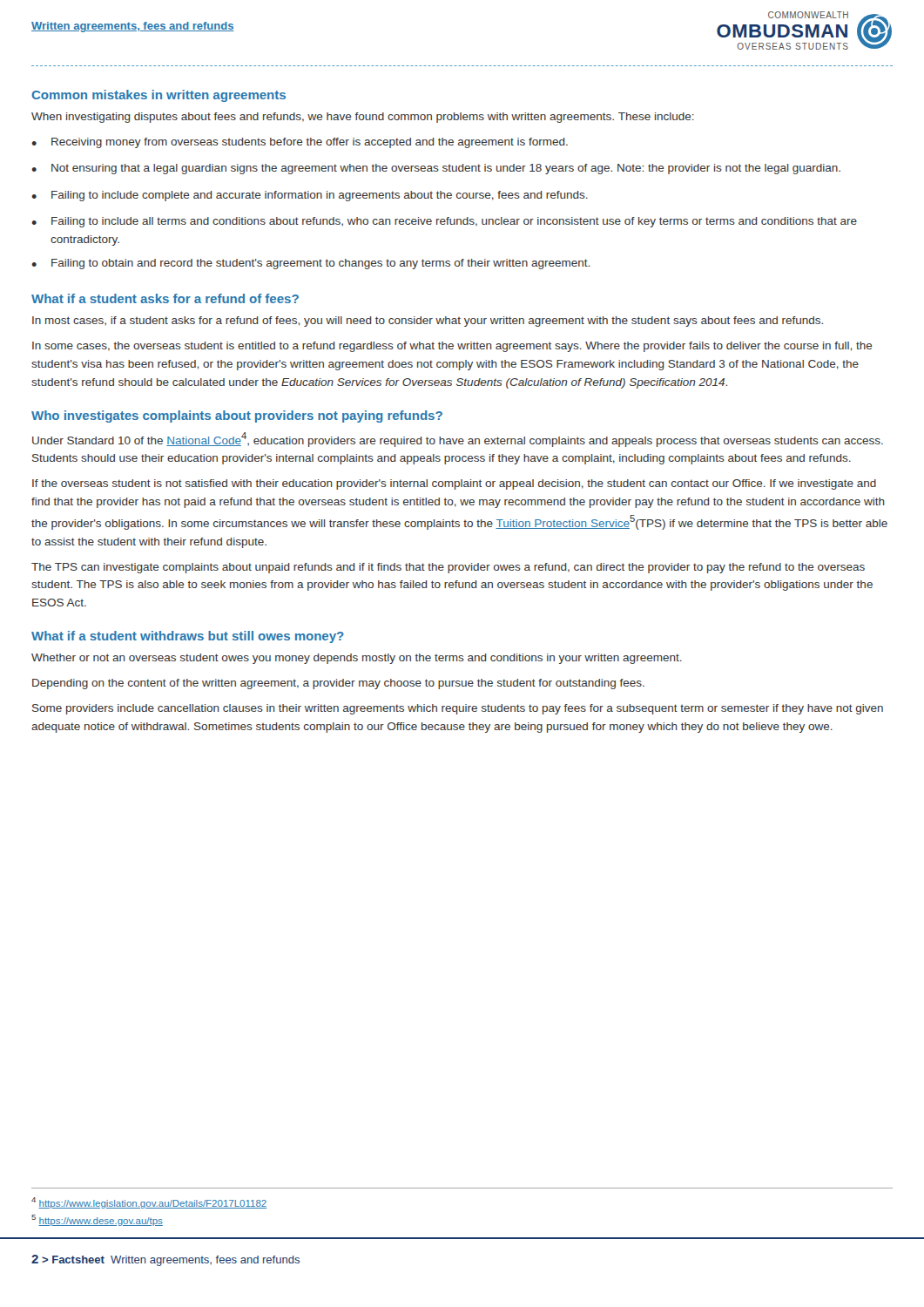Click the passage that begins "Depending on the content of the written"
This screenshot has width=924, height=1307.
[338, 683]
